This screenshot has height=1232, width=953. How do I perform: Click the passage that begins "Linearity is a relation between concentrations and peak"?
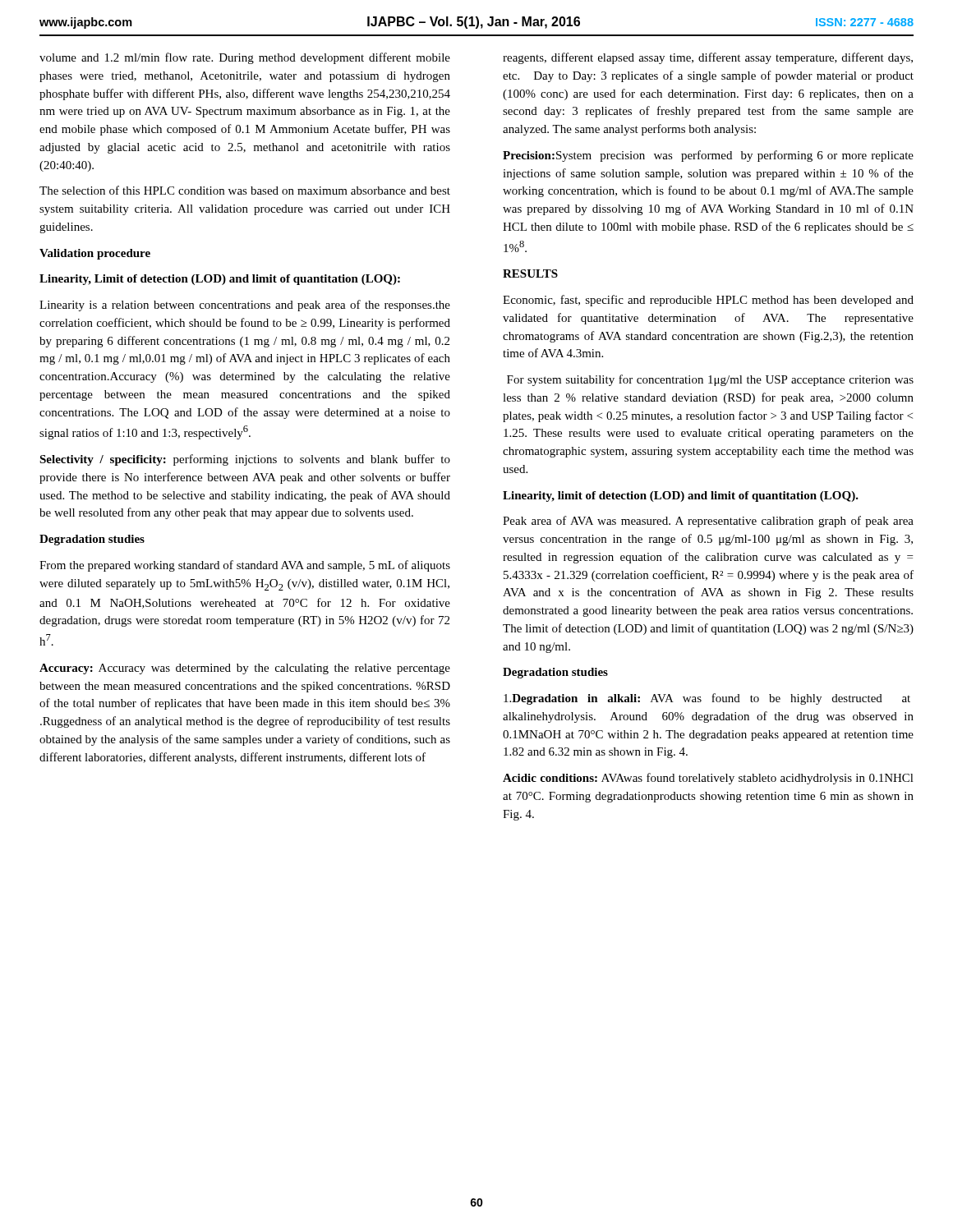click(245, 370)
